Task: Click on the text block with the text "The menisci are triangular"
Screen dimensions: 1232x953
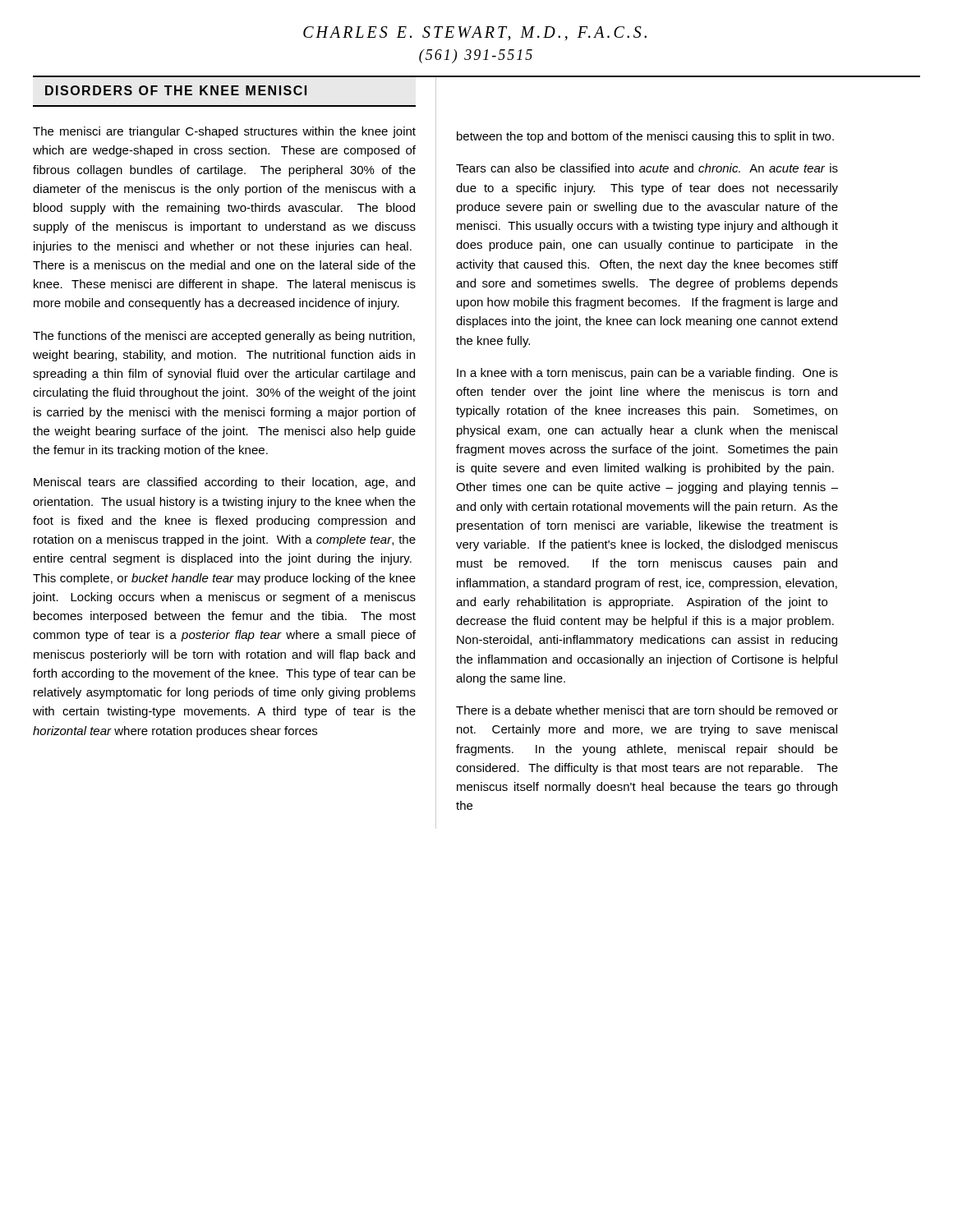Action: [224, 217]
